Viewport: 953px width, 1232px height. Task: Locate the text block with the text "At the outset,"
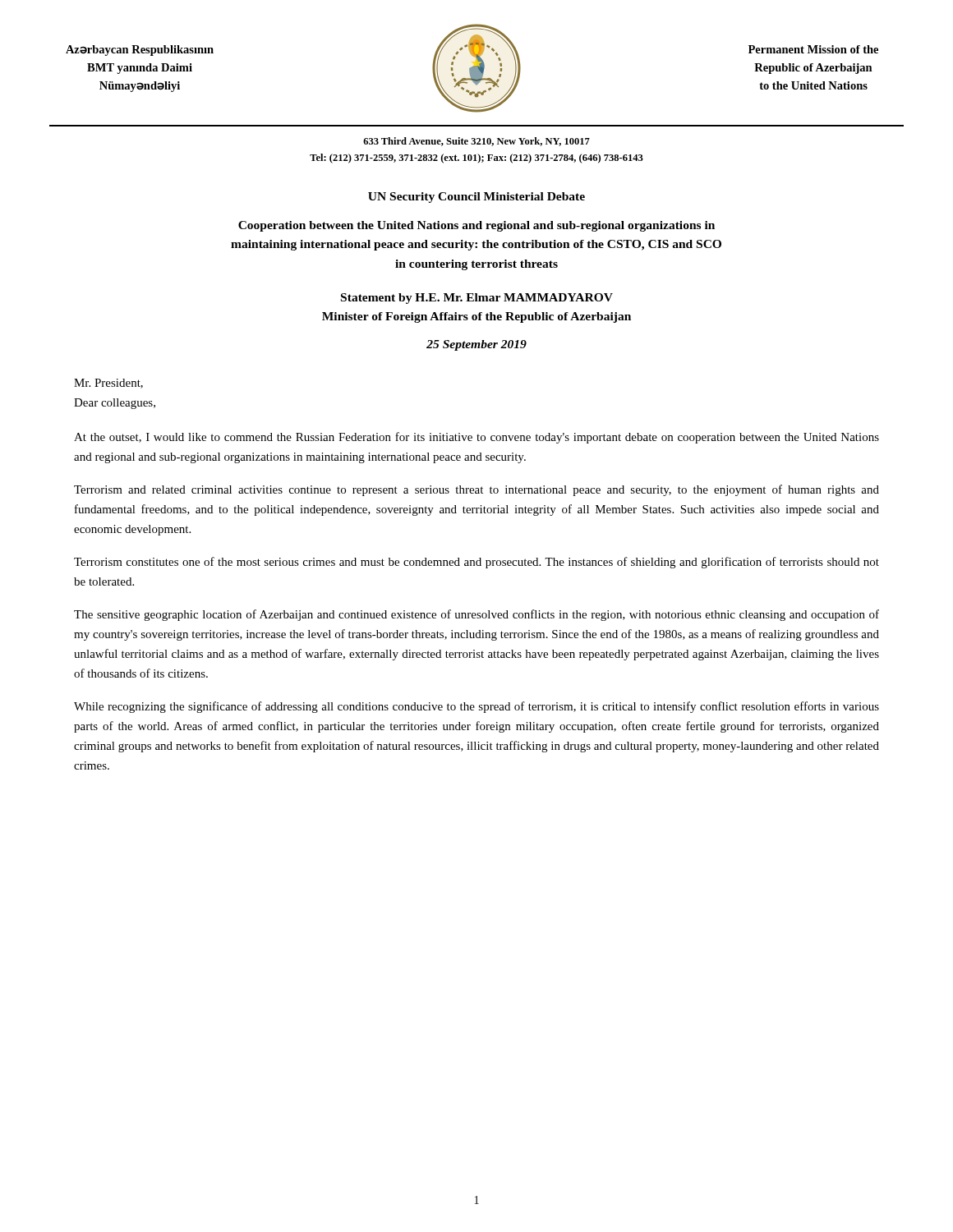point(476,447)
